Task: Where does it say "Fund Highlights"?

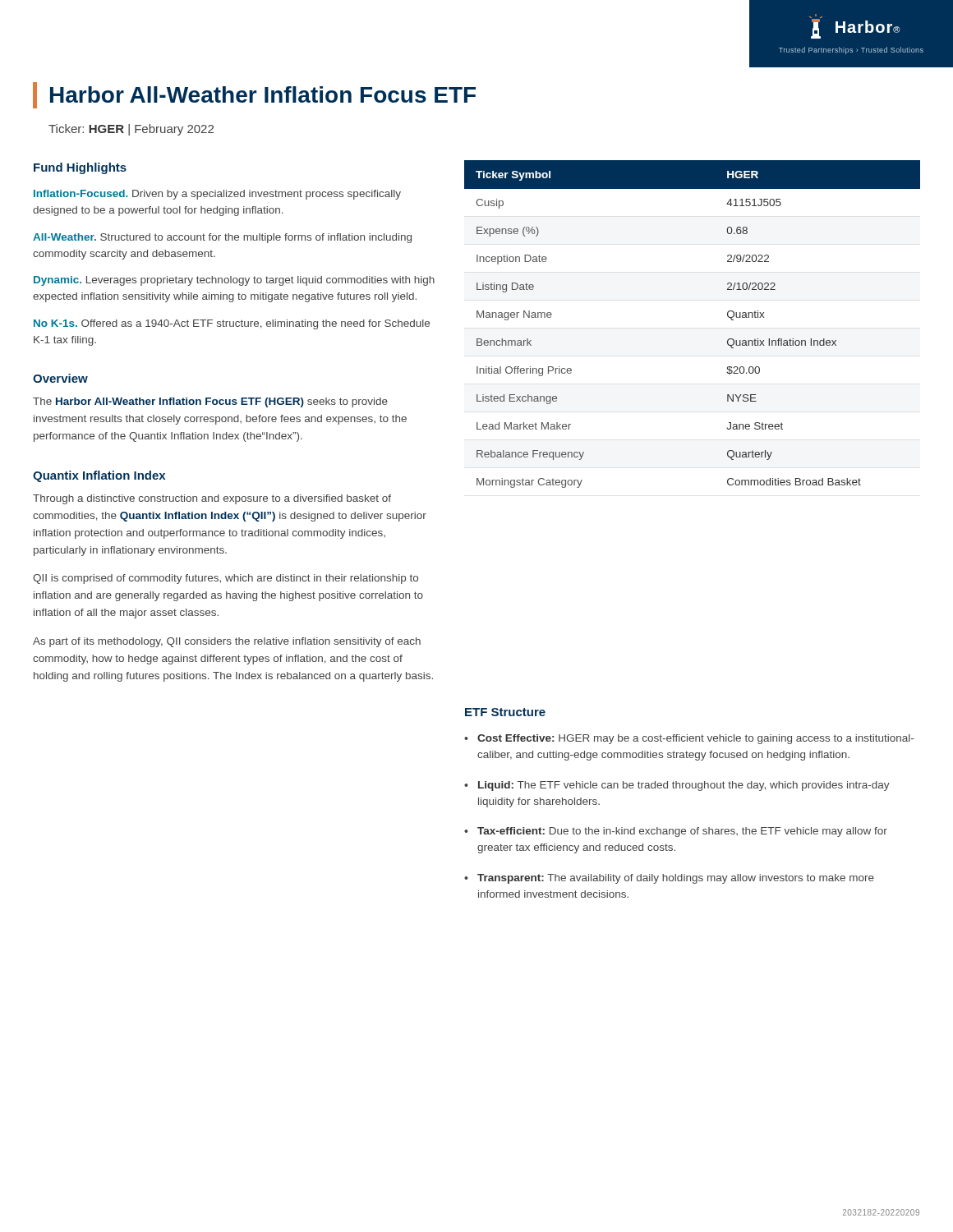Action: 80,167
